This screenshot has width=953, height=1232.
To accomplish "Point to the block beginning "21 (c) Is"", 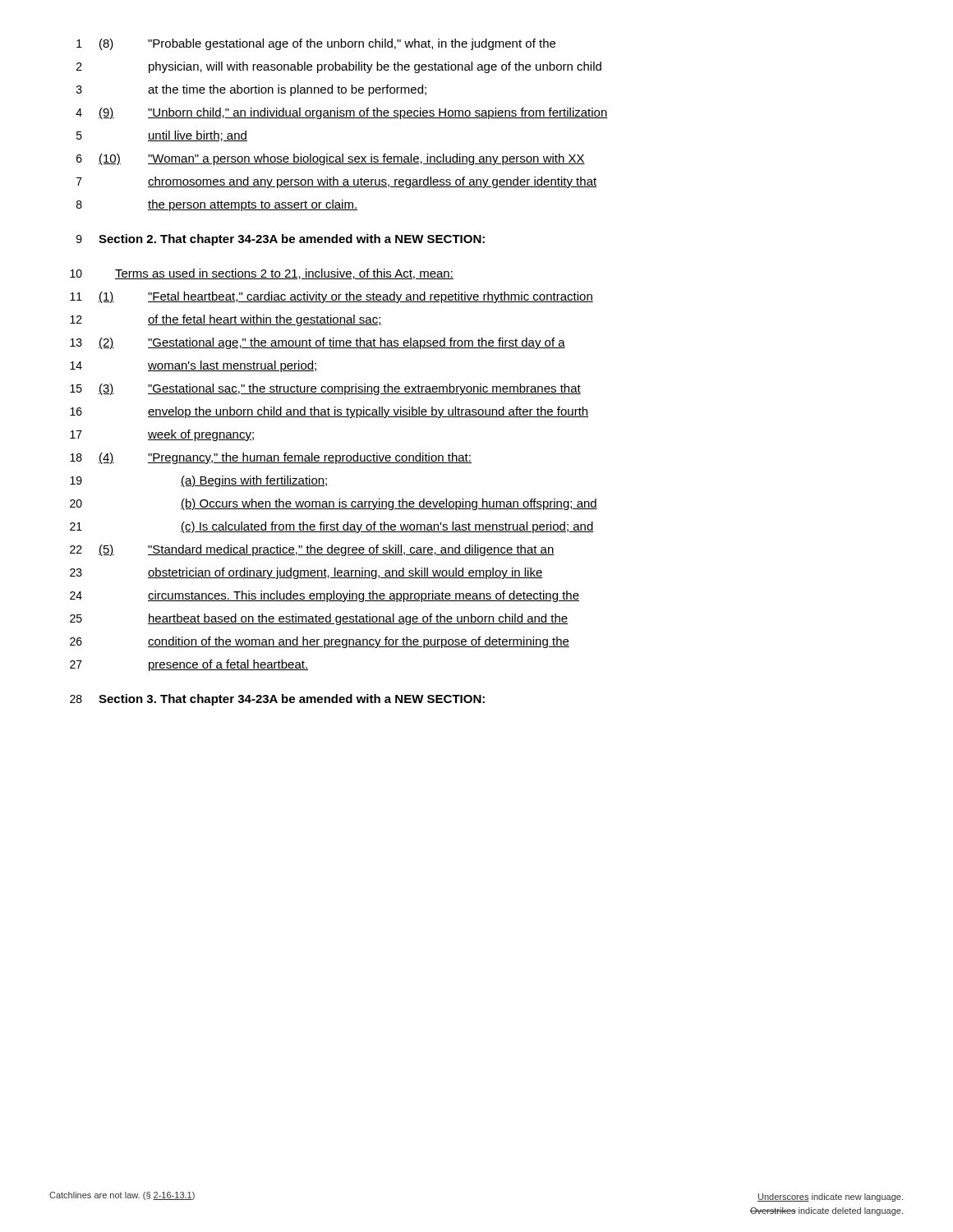I will (x=476, y=527).
